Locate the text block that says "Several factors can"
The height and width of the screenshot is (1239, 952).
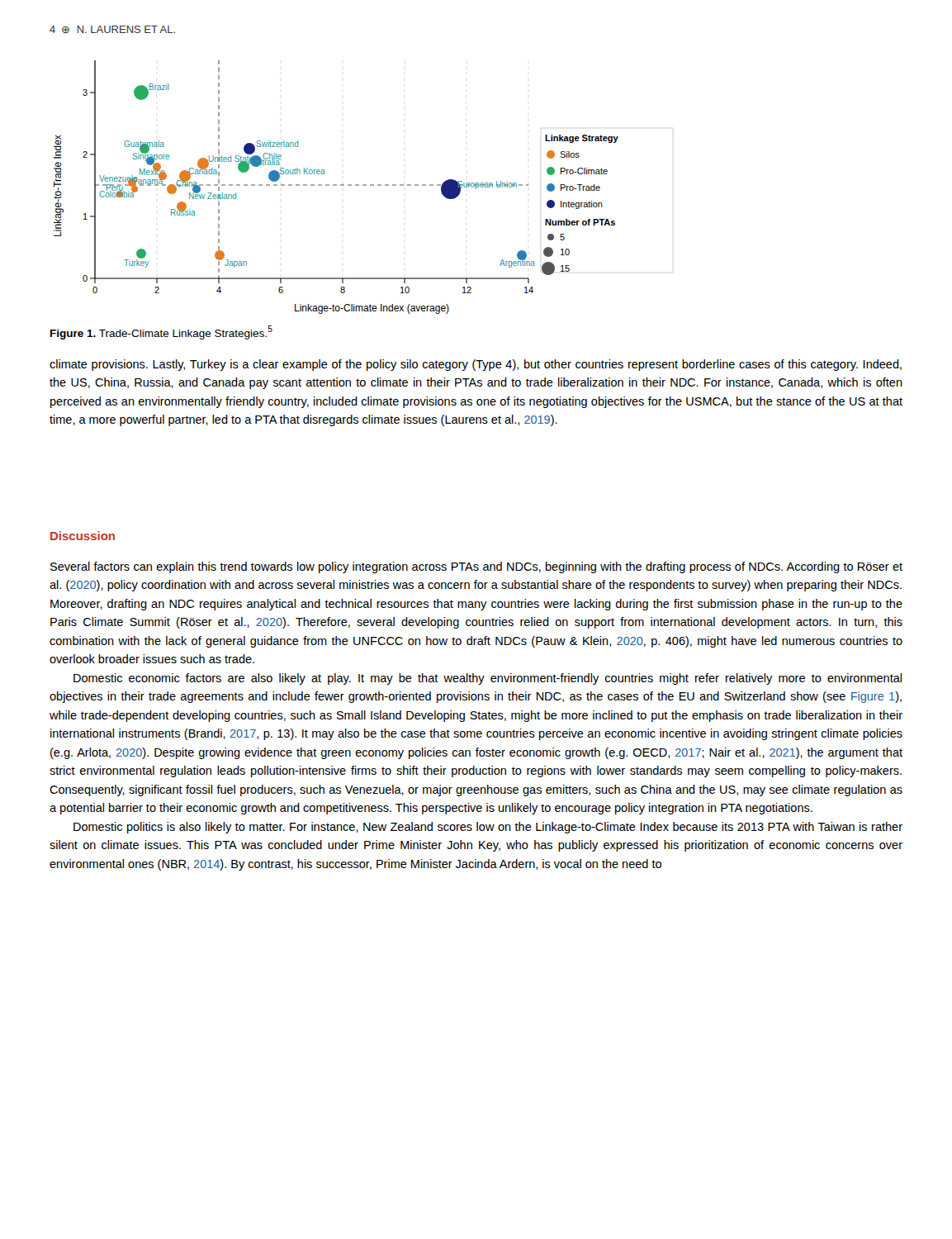point(476,715)
